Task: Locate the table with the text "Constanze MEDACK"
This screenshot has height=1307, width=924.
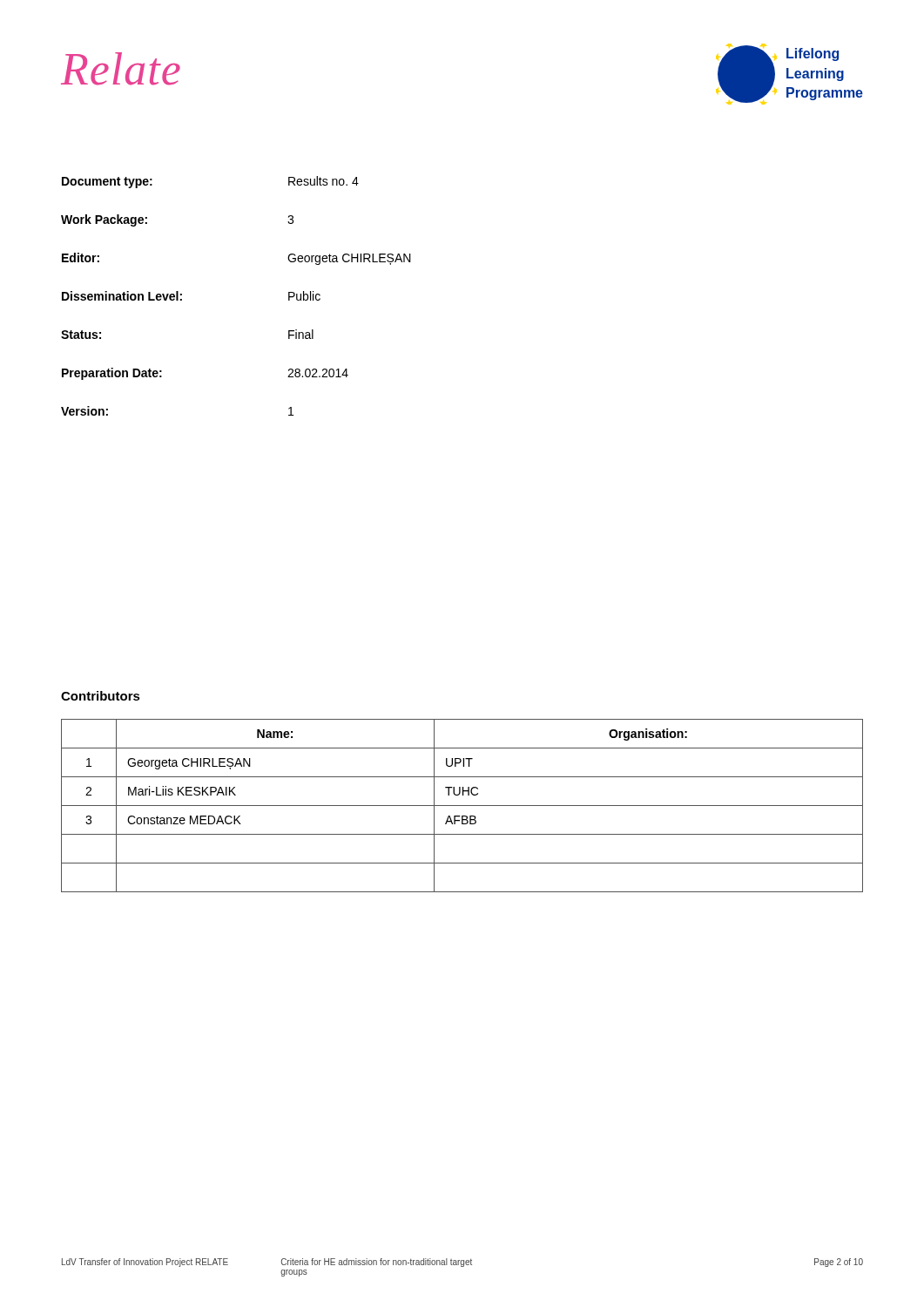Action: click(x=462, y=806)
